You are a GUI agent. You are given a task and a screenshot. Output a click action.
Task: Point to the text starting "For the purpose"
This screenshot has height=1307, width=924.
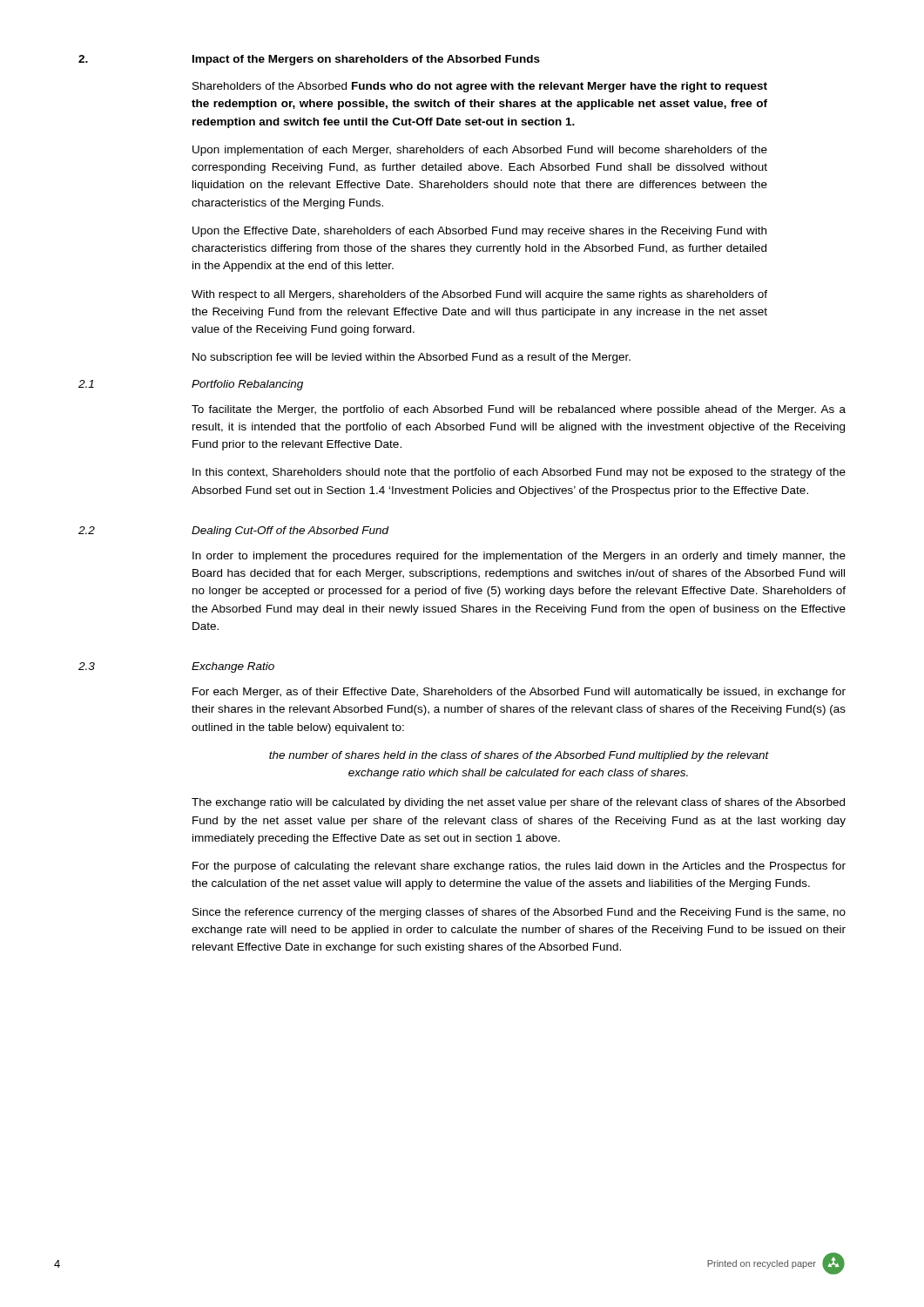coord(519,875)
